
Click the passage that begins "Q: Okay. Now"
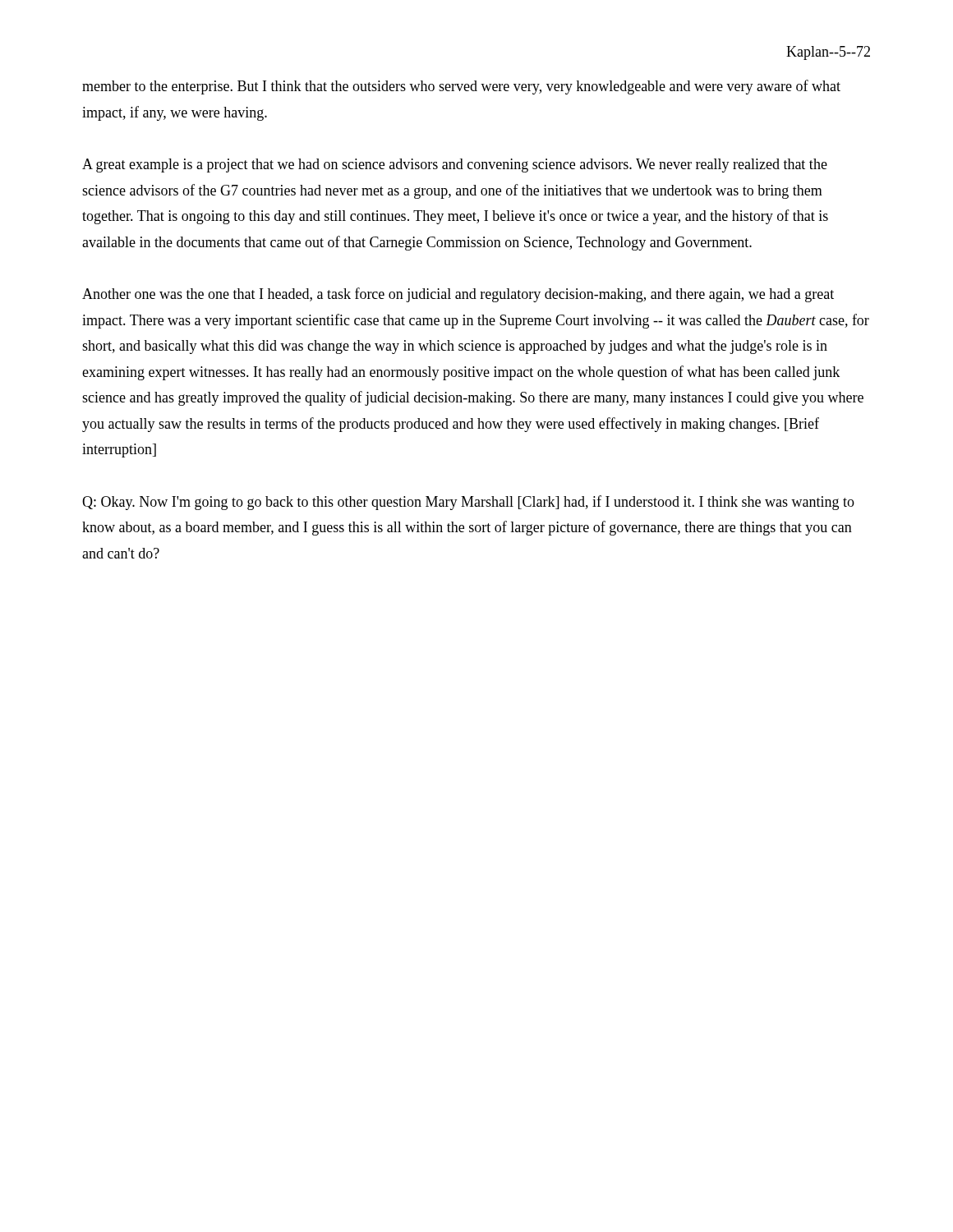click(468, 527)
